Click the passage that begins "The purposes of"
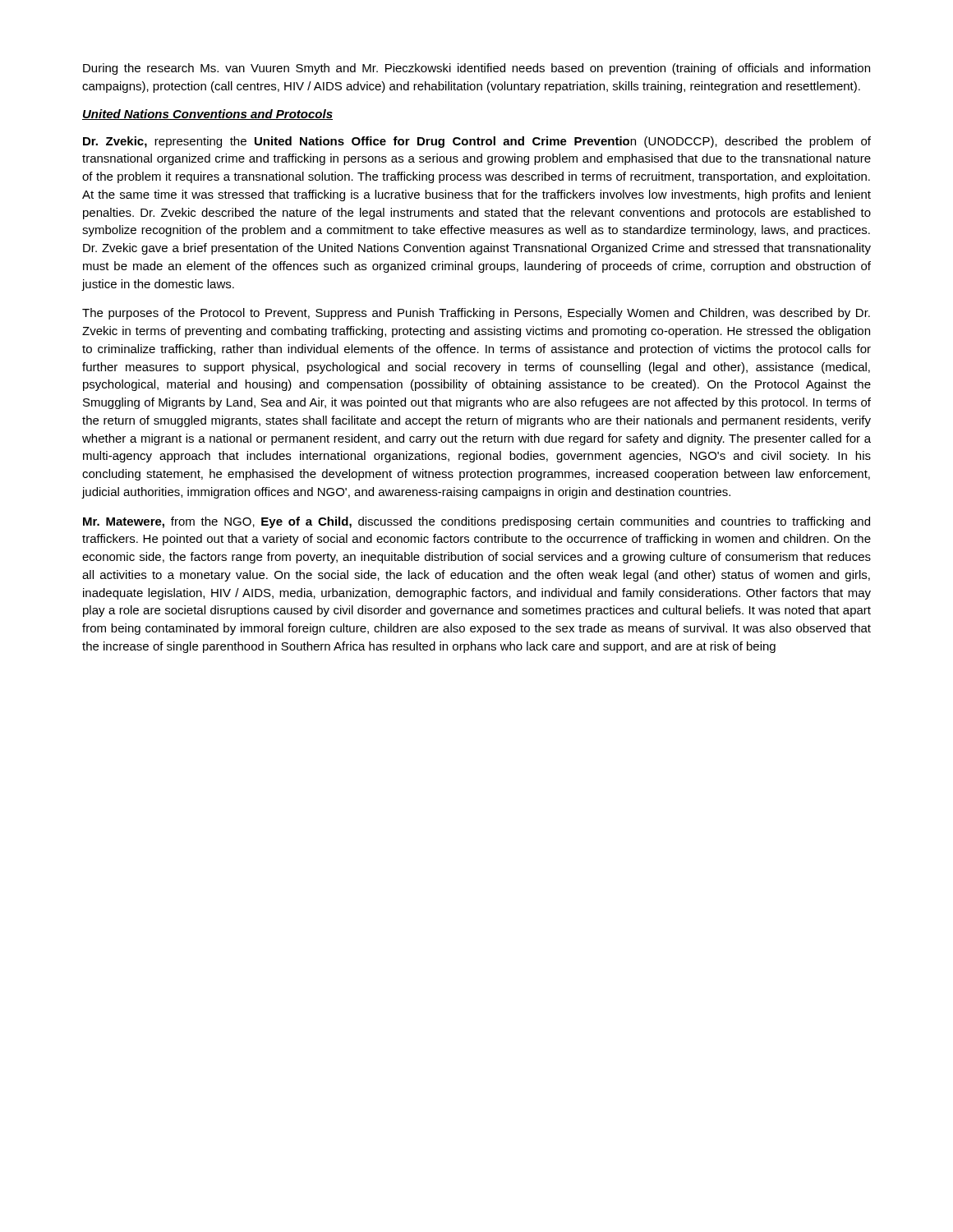 pos(476,402)
